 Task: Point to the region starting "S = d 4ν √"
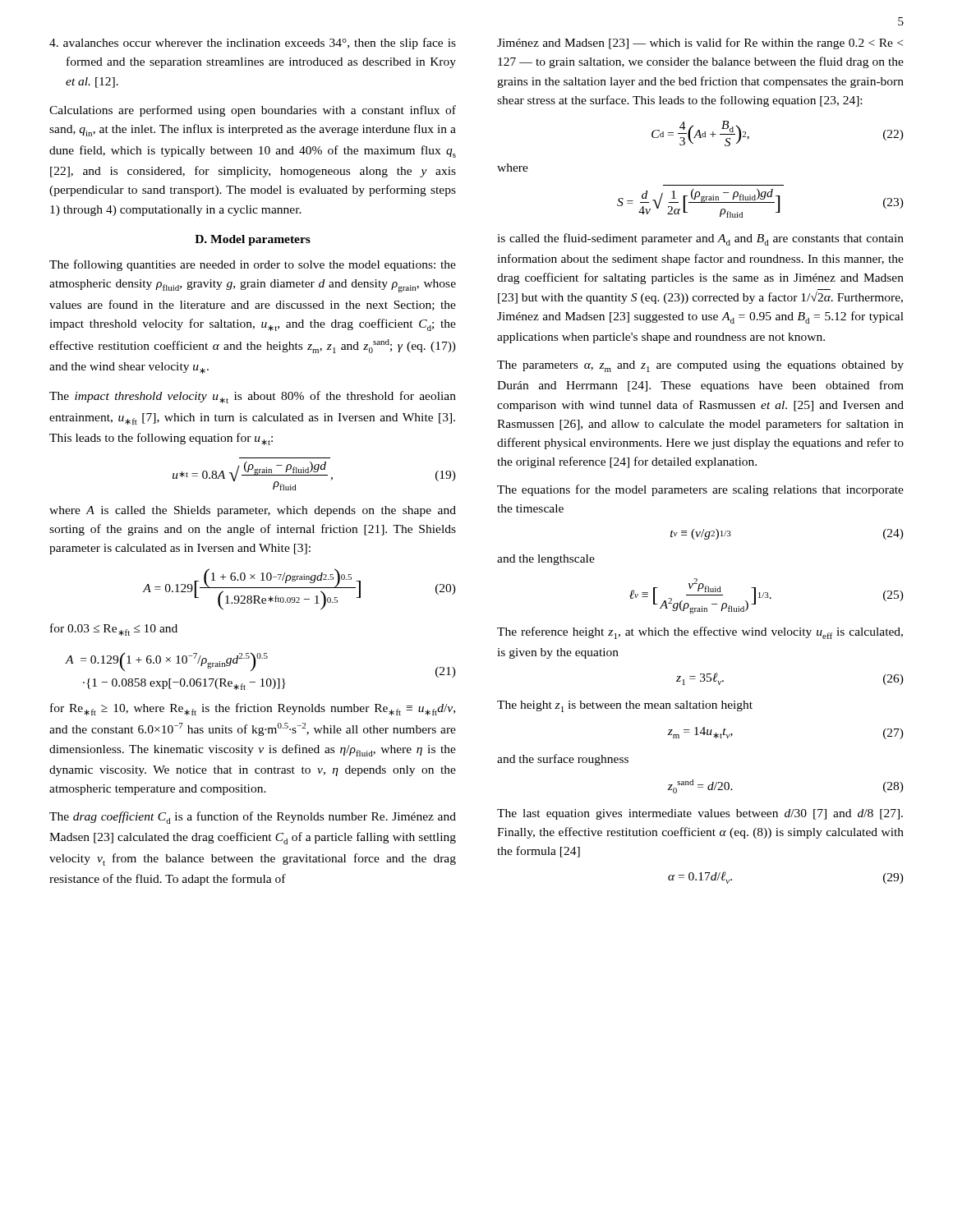click(700, 202)
